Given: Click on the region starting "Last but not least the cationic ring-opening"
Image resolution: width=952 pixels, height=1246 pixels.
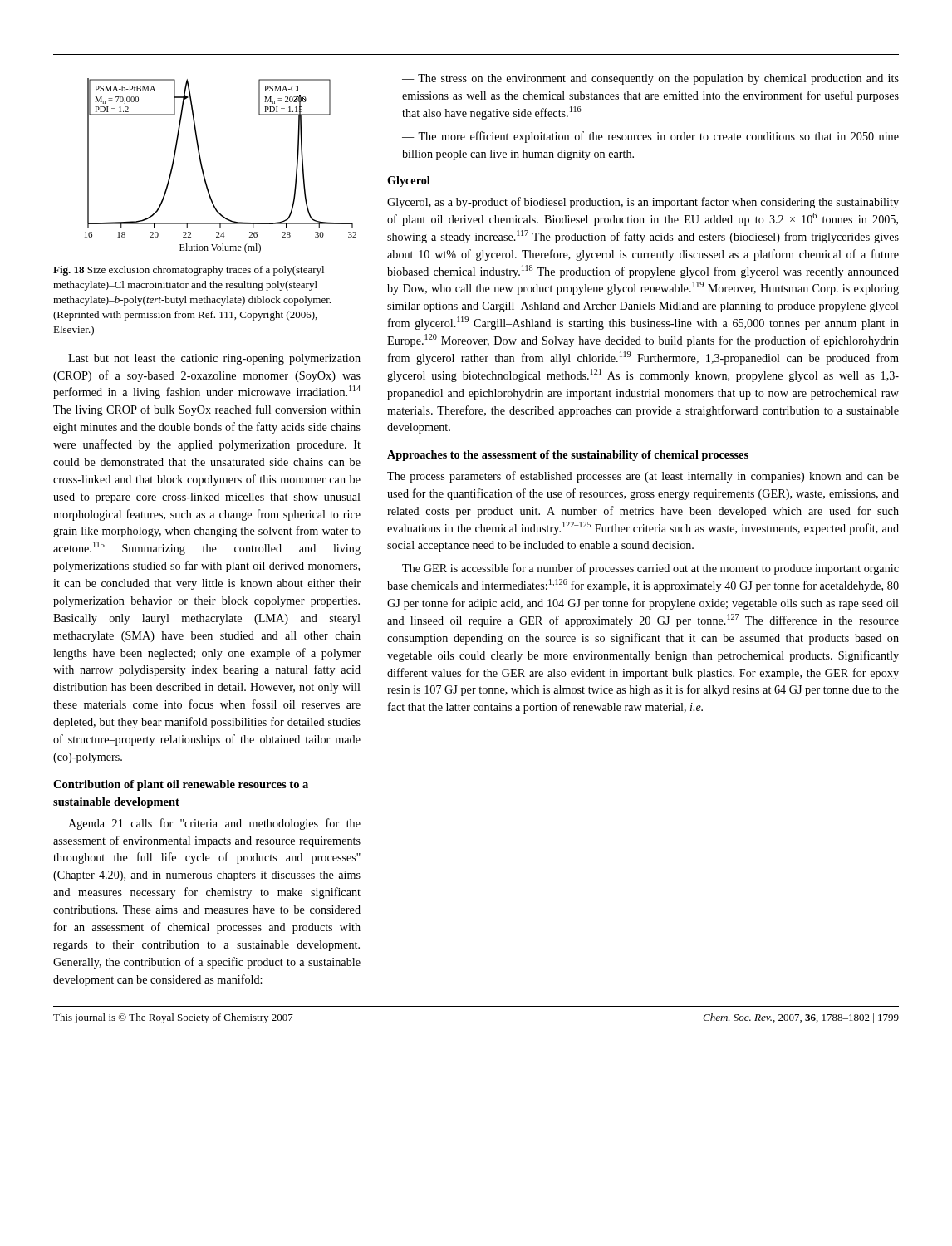Looking at the screenshot, I should click(207, 557).
